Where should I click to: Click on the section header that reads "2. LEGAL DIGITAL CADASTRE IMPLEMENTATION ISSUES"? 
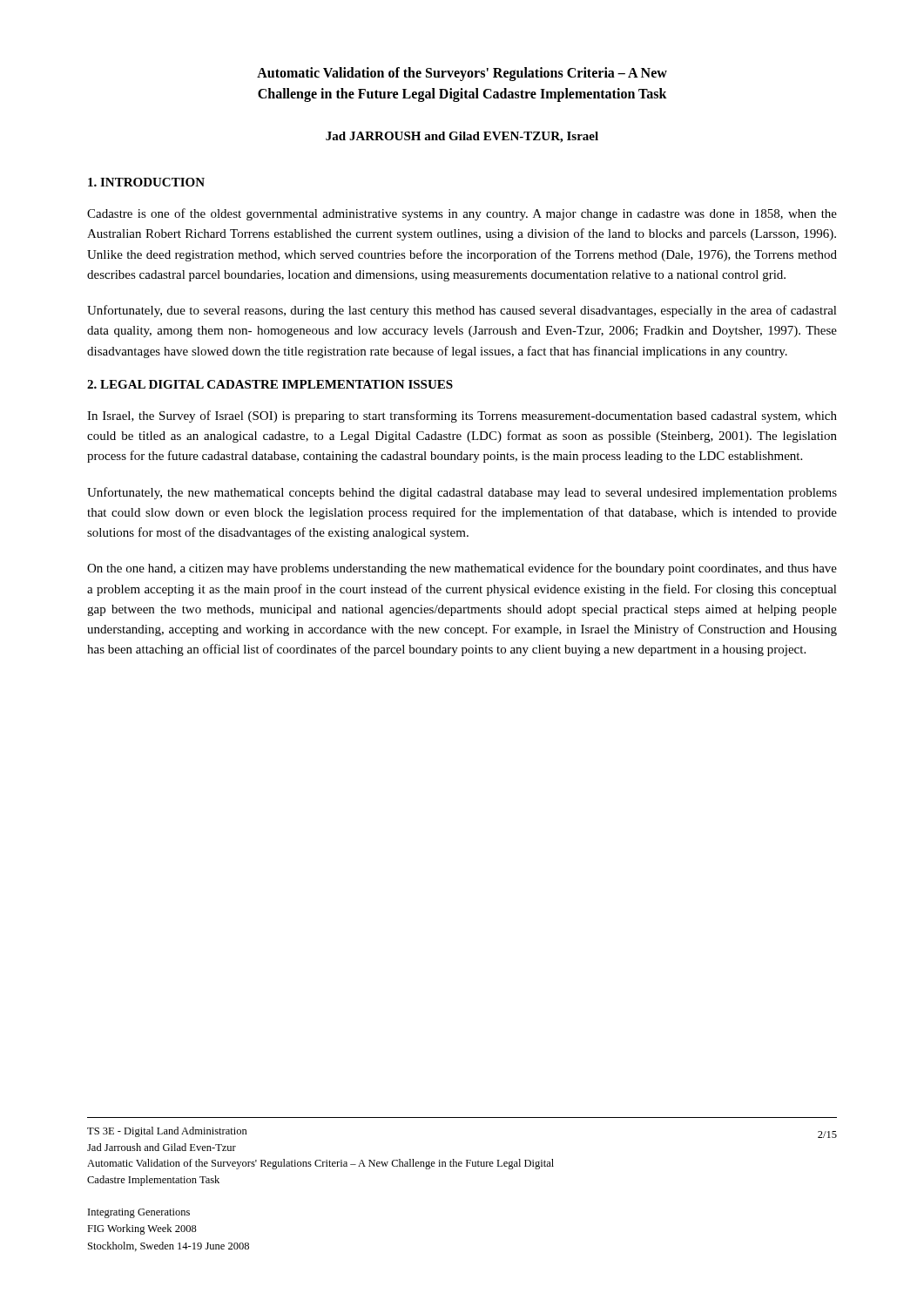270,384
